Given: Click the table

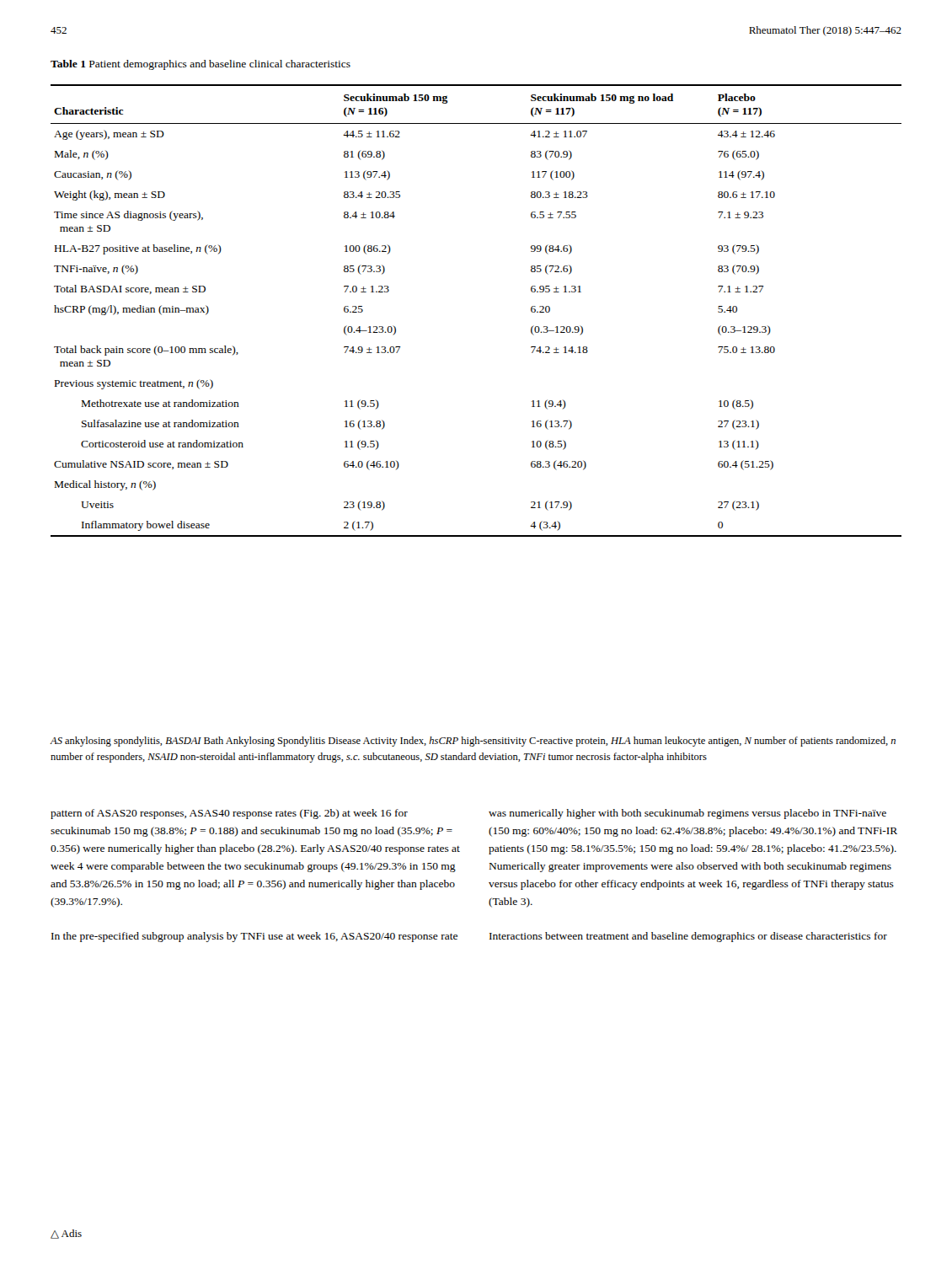Looking at the screenshot, I should [476, 311].
